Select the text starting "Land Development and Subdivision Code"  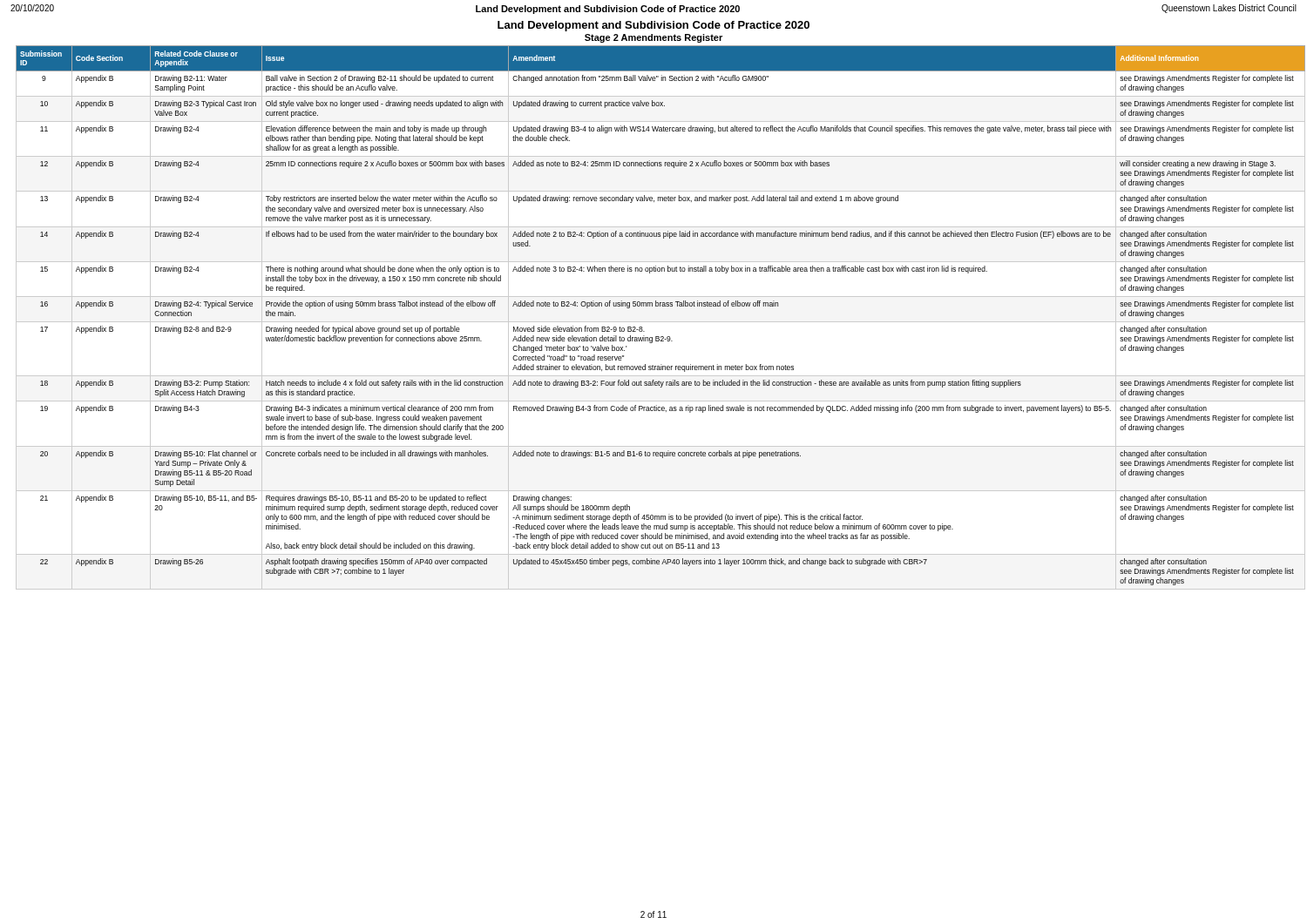(654, 25)
